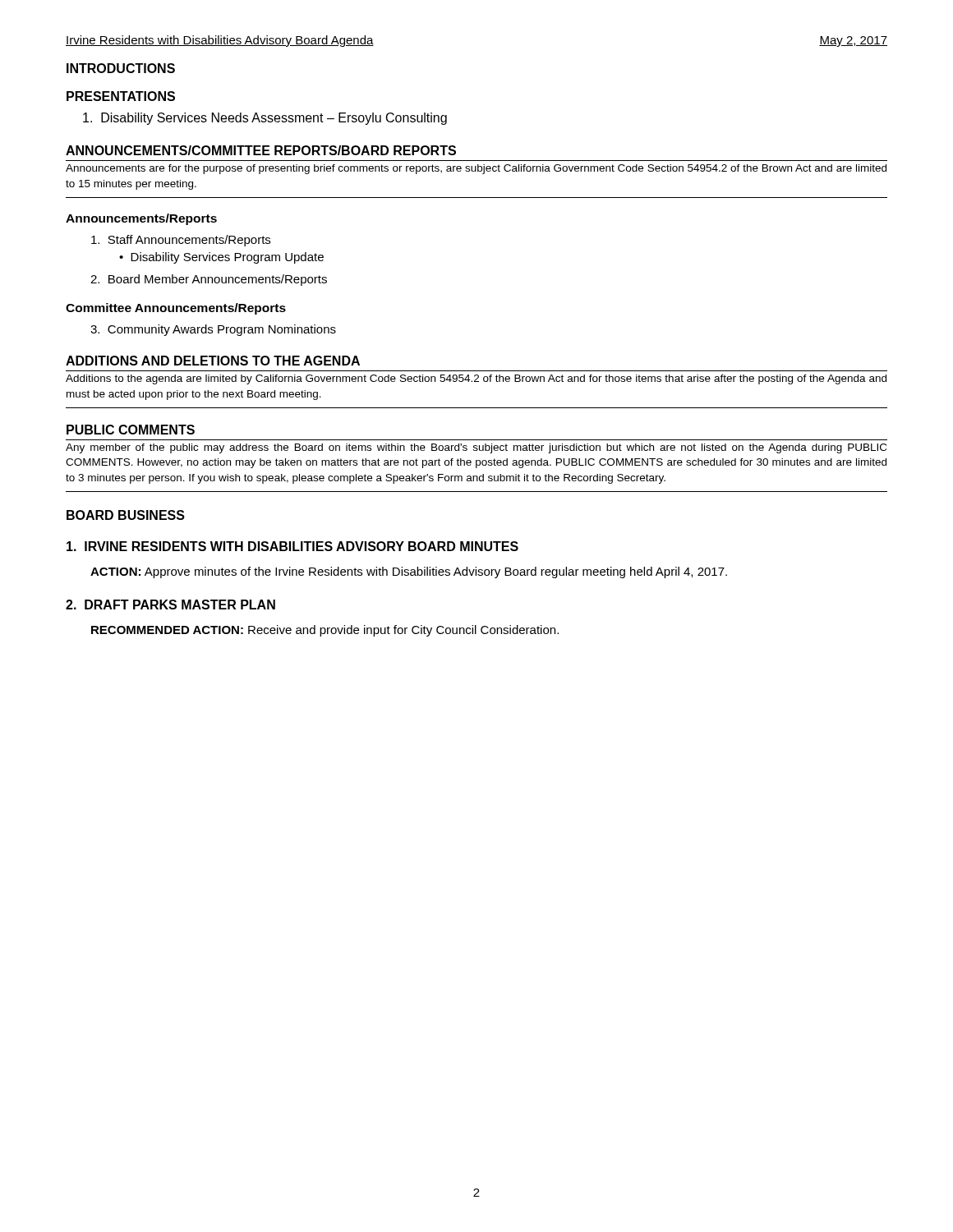Click on the list item containing "3. Community Awards Program Nominations"

point(213,329)
